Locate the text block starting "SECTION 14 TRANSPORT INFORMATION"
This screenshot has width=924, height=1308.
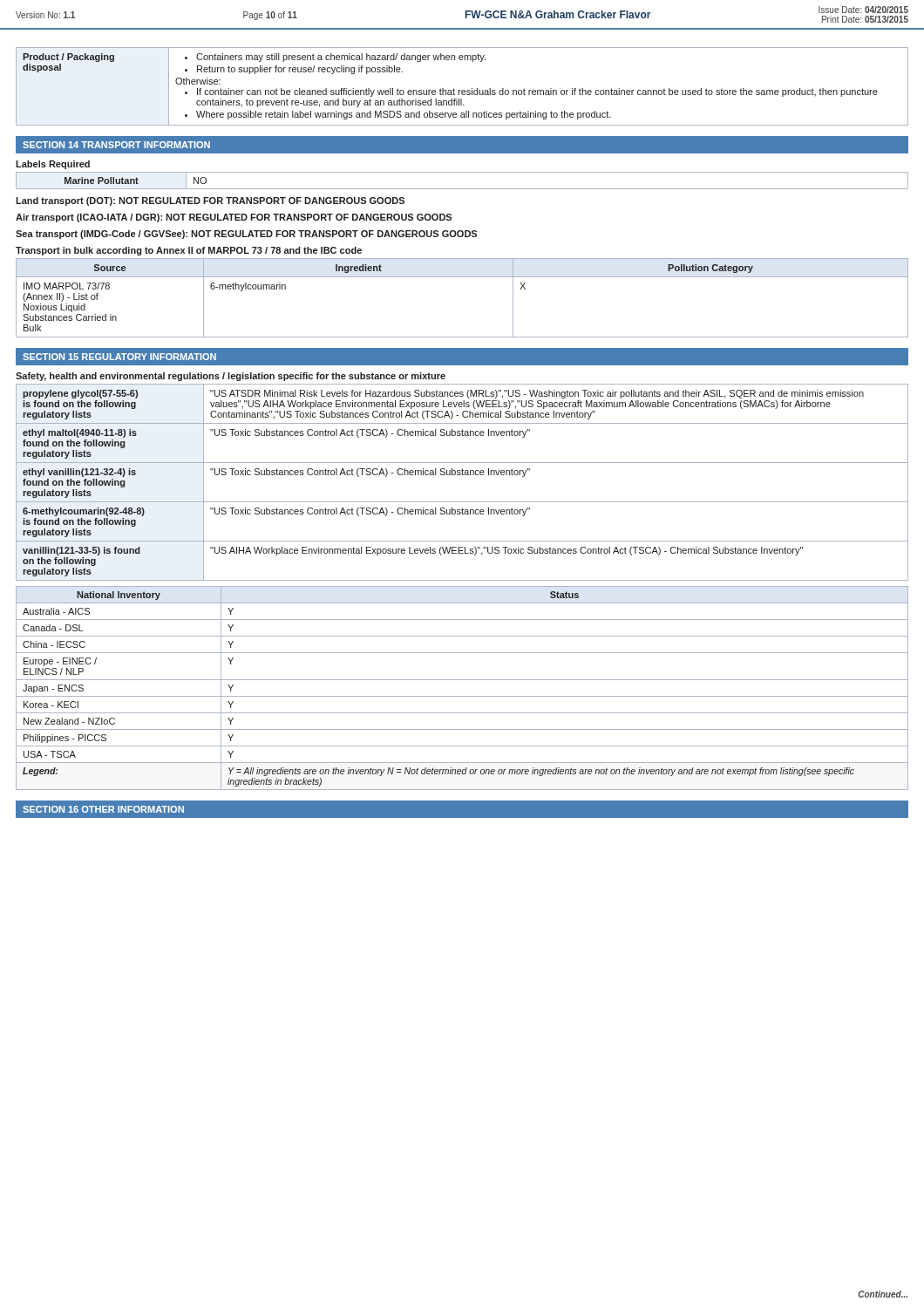tap(117, 145)
